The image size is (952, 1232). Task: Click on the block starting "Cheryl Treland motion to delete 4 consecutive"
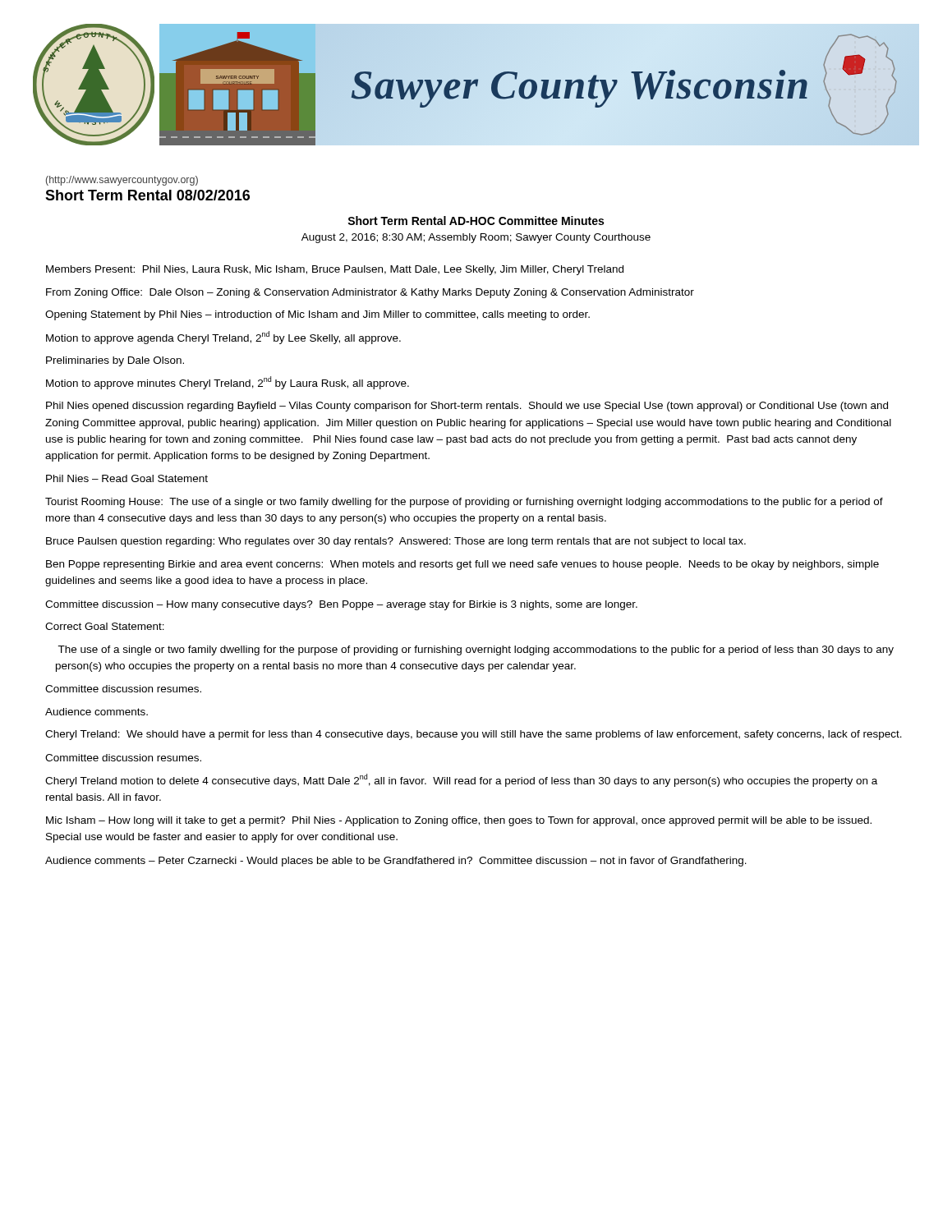461,788
